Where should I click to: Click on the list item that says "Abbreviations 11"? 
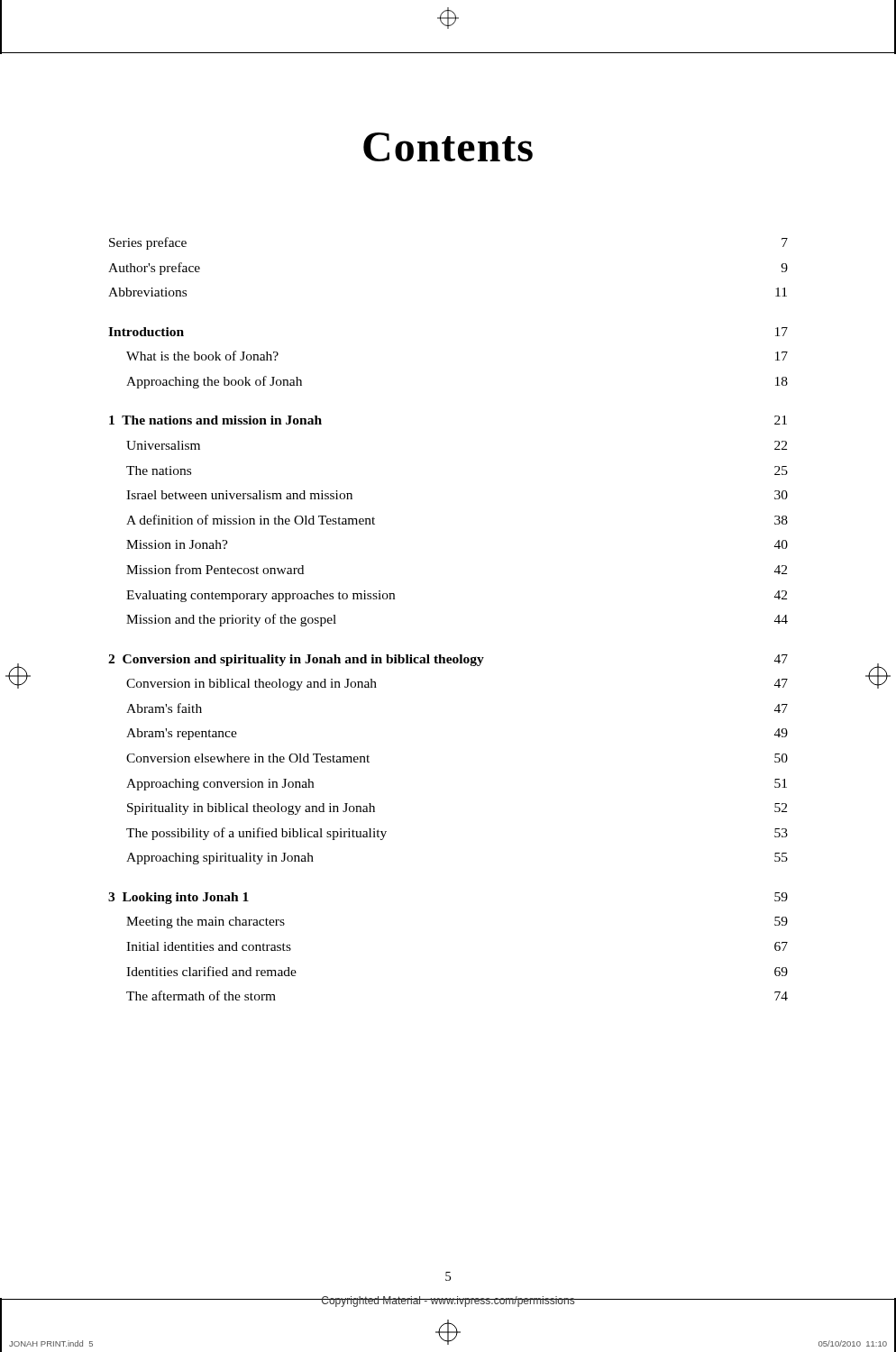click(x=146, y=292)
